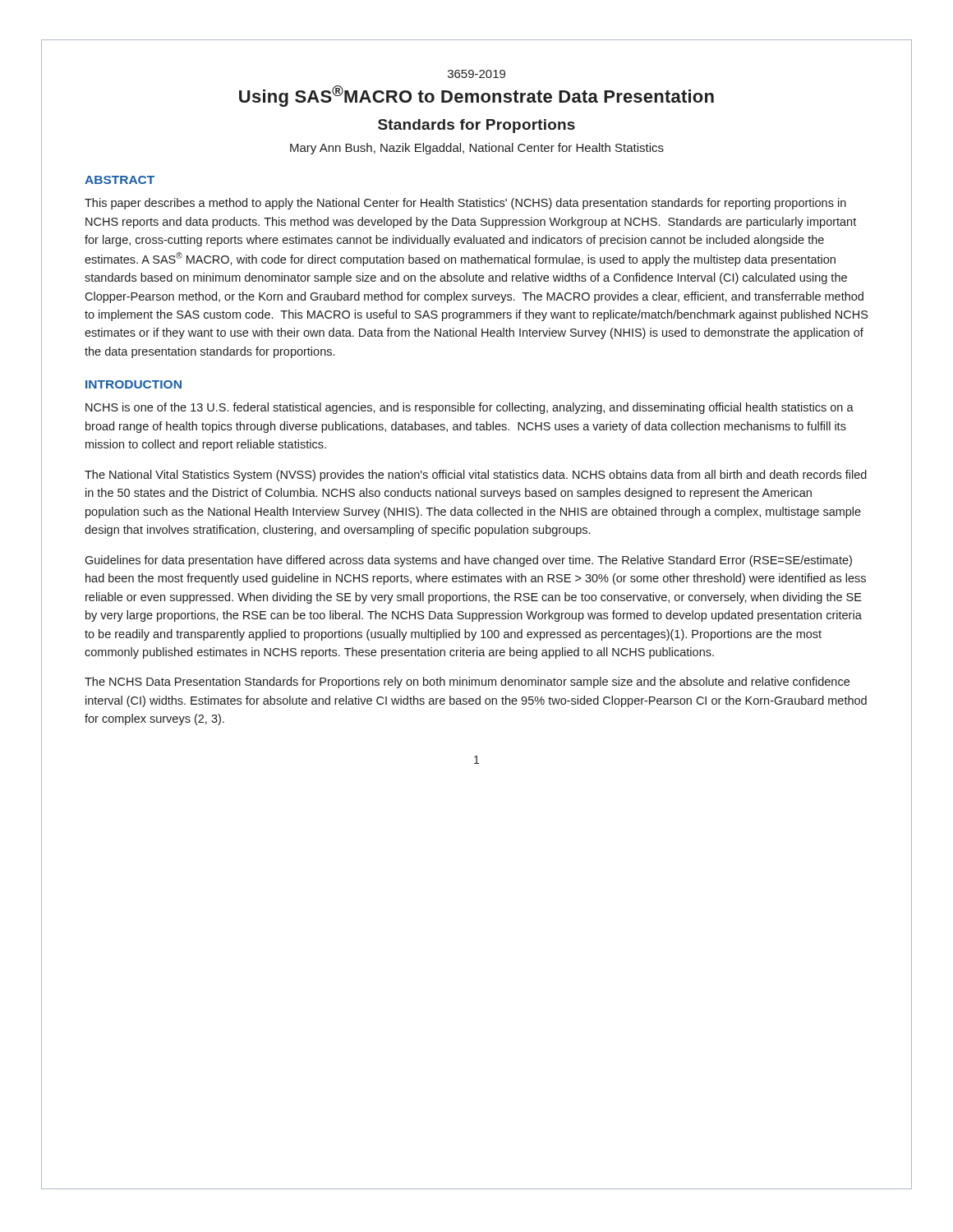The width and height of the screenshot is (953, 1232).
Task: Find the region starting "The National Vital Statistics System (NVSS)"
Action: tap(476, 502)
